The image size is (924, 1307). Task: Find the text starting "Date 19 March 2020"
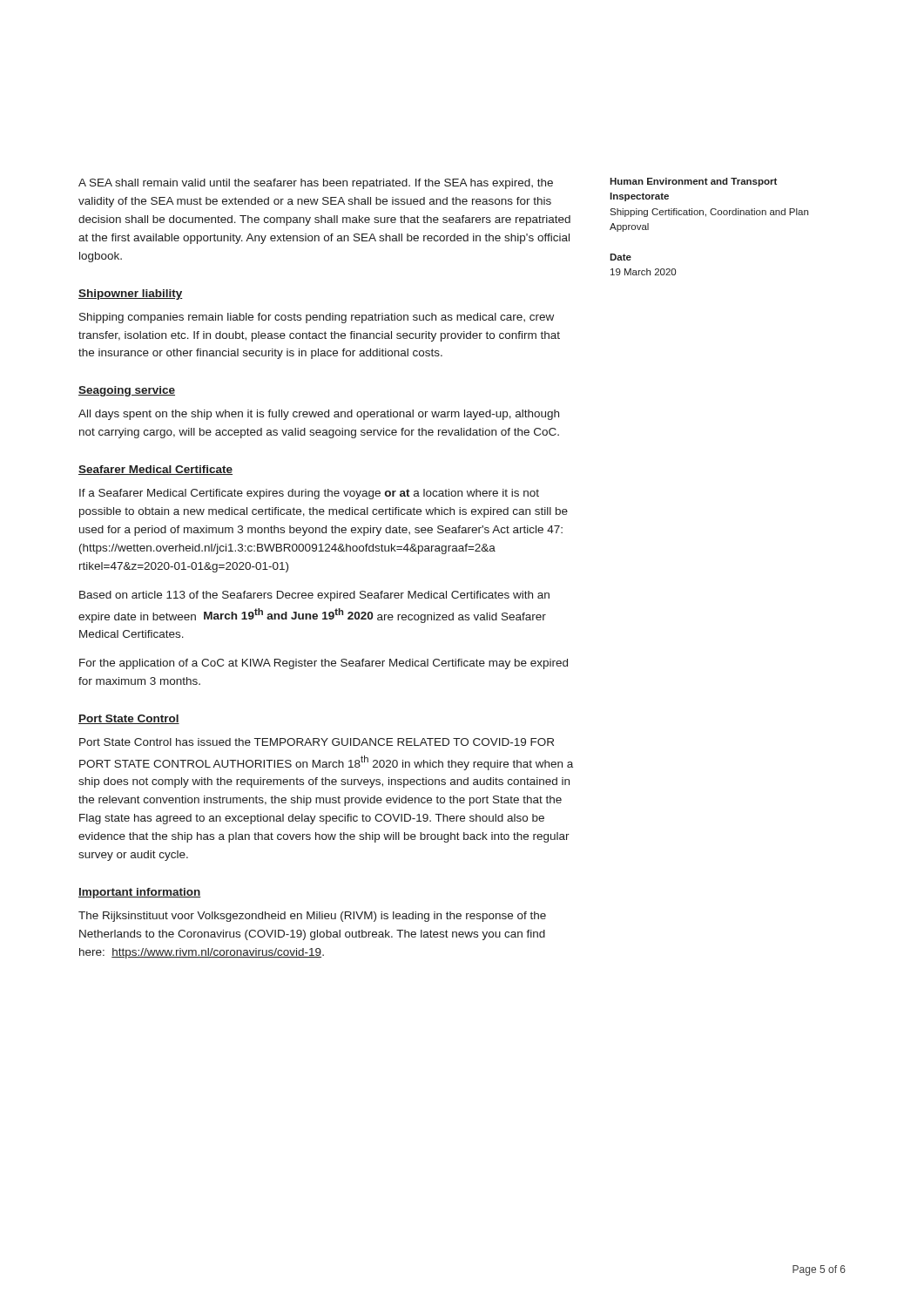coord(643,265)
